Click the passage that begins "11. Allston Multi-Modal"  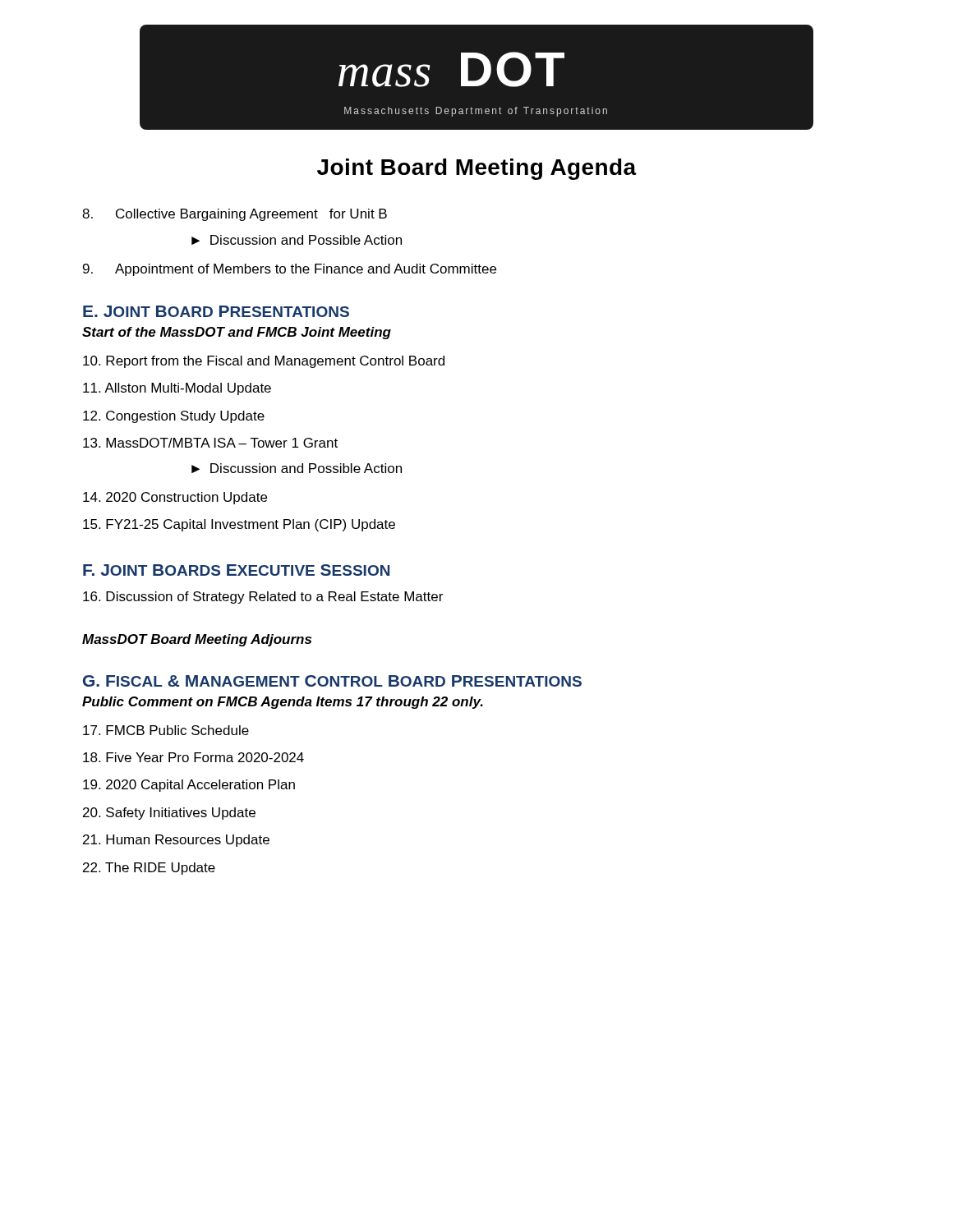(x=177, y=388)
